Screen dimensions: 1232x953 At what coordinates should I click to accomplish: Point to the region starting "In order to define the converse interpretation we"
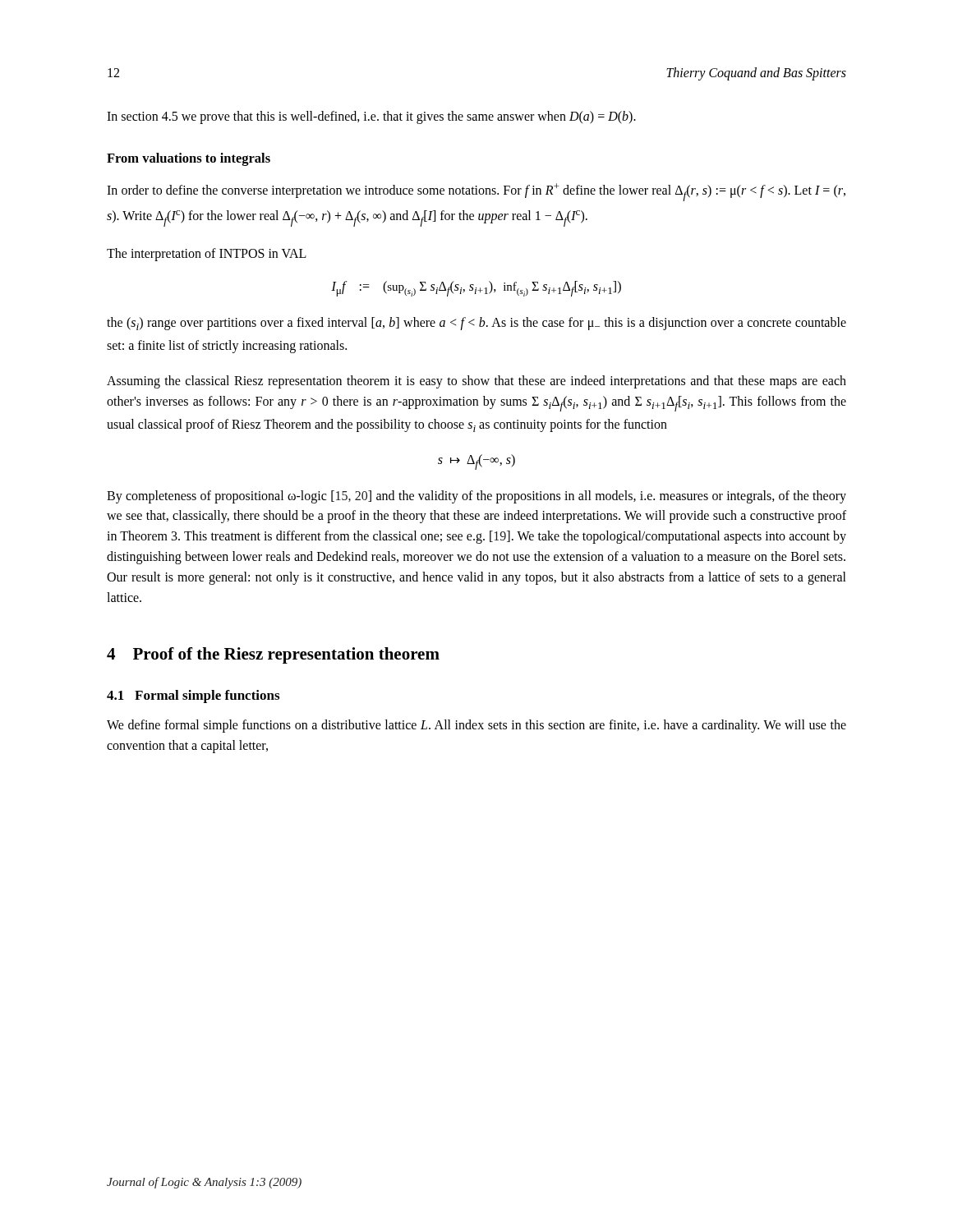click(476, 203)
